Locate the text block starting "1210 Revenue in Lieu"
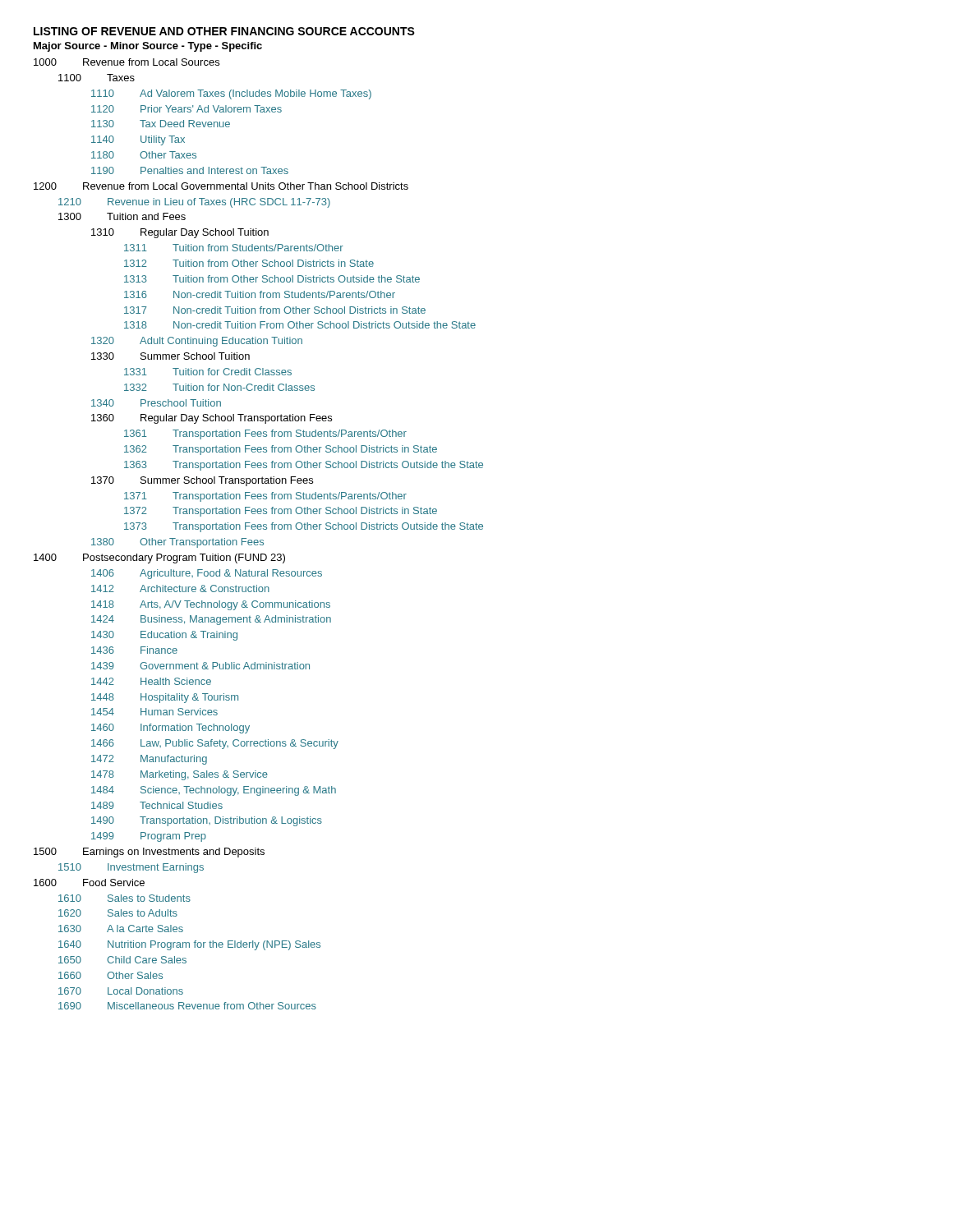Viewport: 953px width, 1232px height. tap(194, 202)
